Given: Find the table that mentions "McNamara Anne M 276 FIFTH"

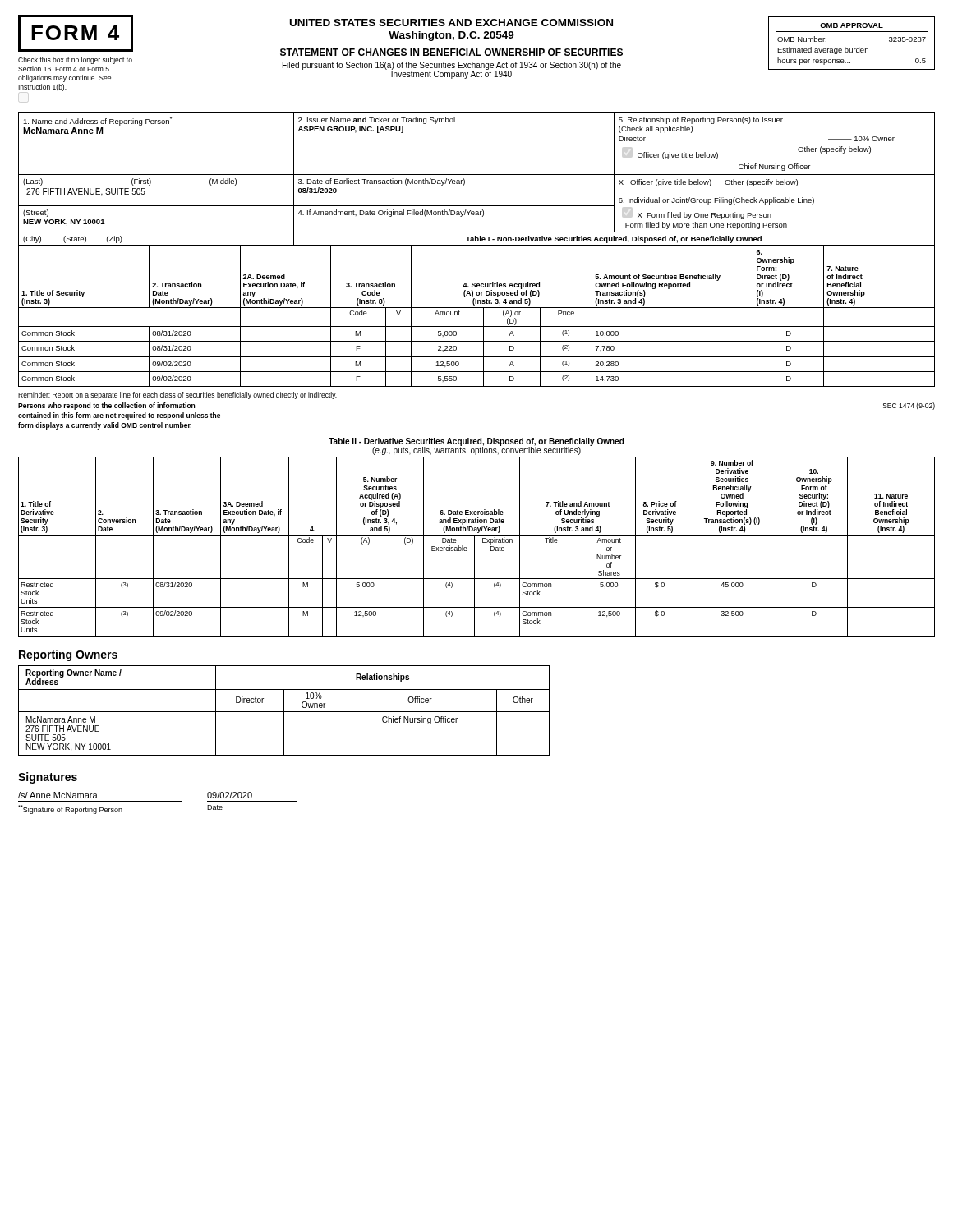Looking at the screenshot, I should click(476, 710).
